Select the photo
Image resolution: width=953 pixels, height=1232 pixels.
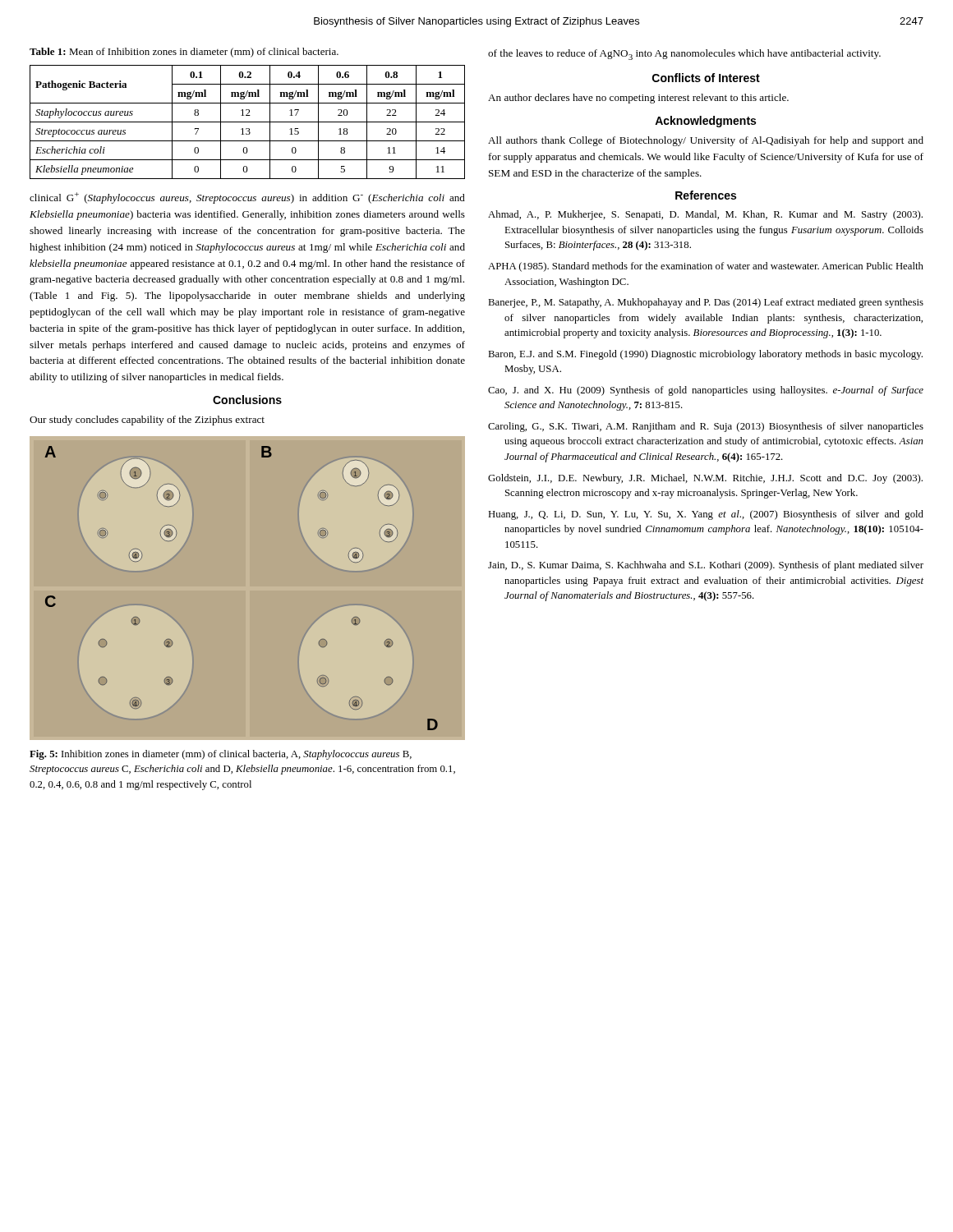coord(247,590)
